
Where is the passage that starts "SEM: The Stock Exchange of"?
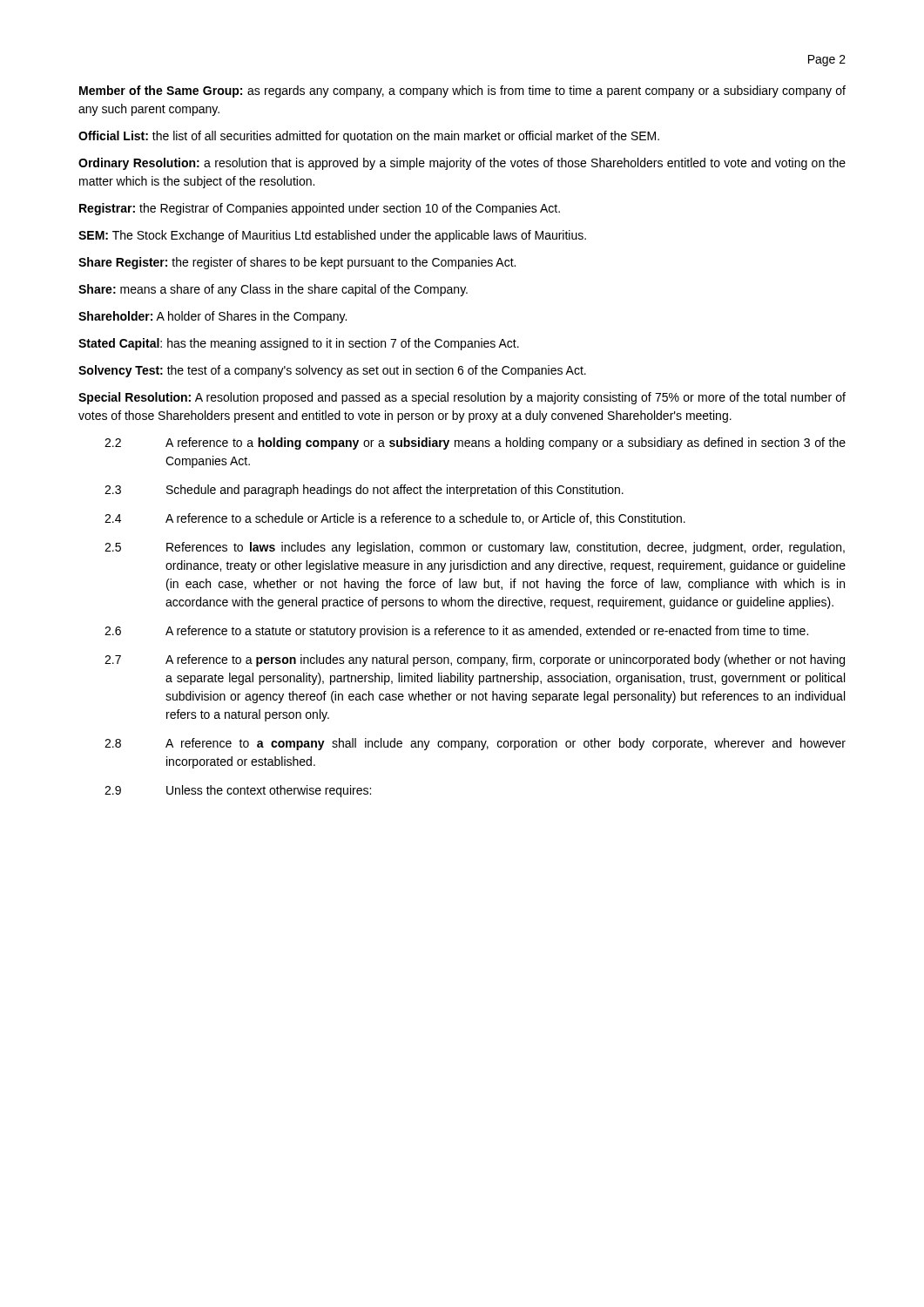click(333, 235)
